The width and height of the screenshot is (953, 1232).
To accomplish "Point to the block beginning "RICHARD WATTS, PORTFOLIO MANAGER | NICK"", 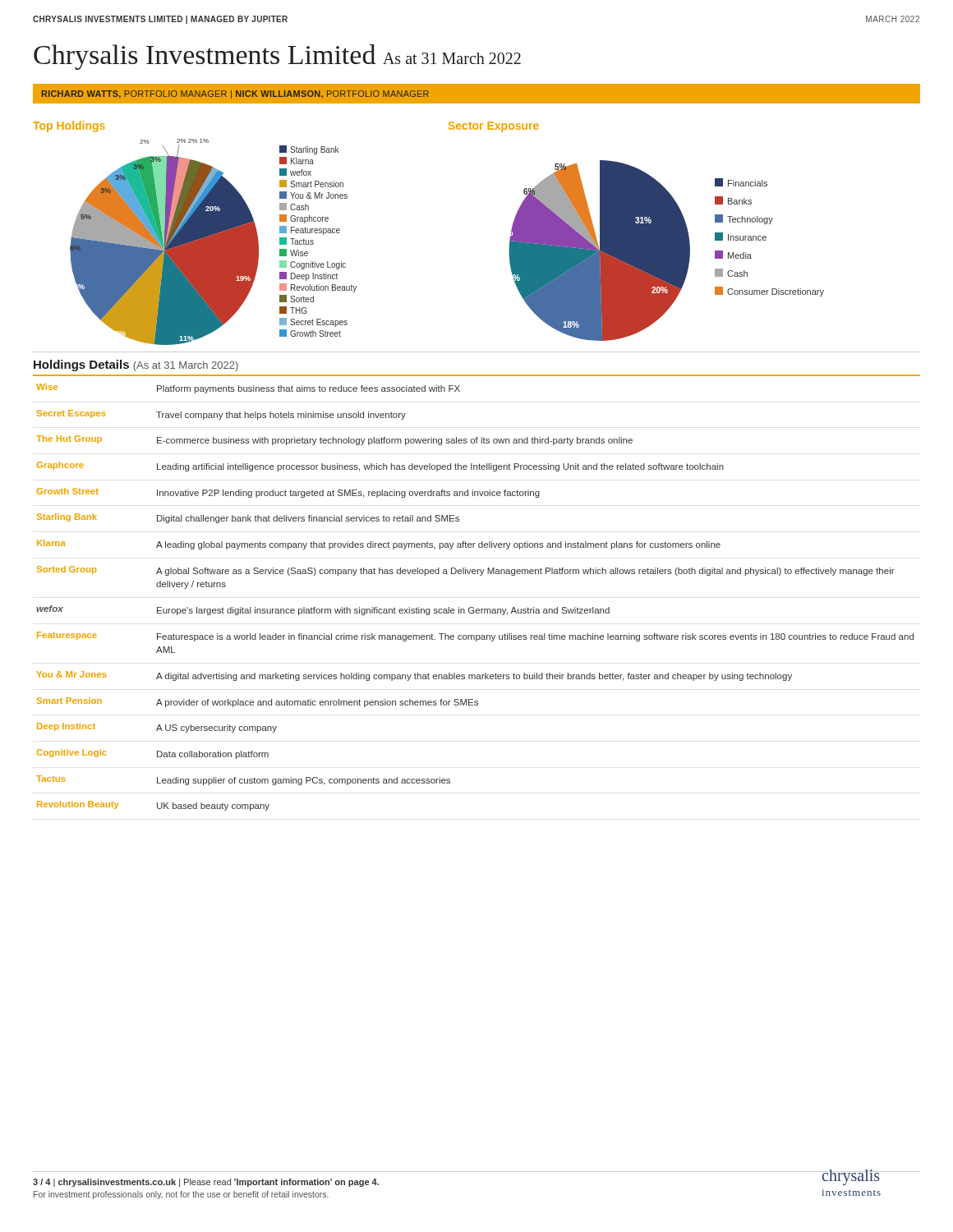I will pyautogui.click(x=235, y=94).
